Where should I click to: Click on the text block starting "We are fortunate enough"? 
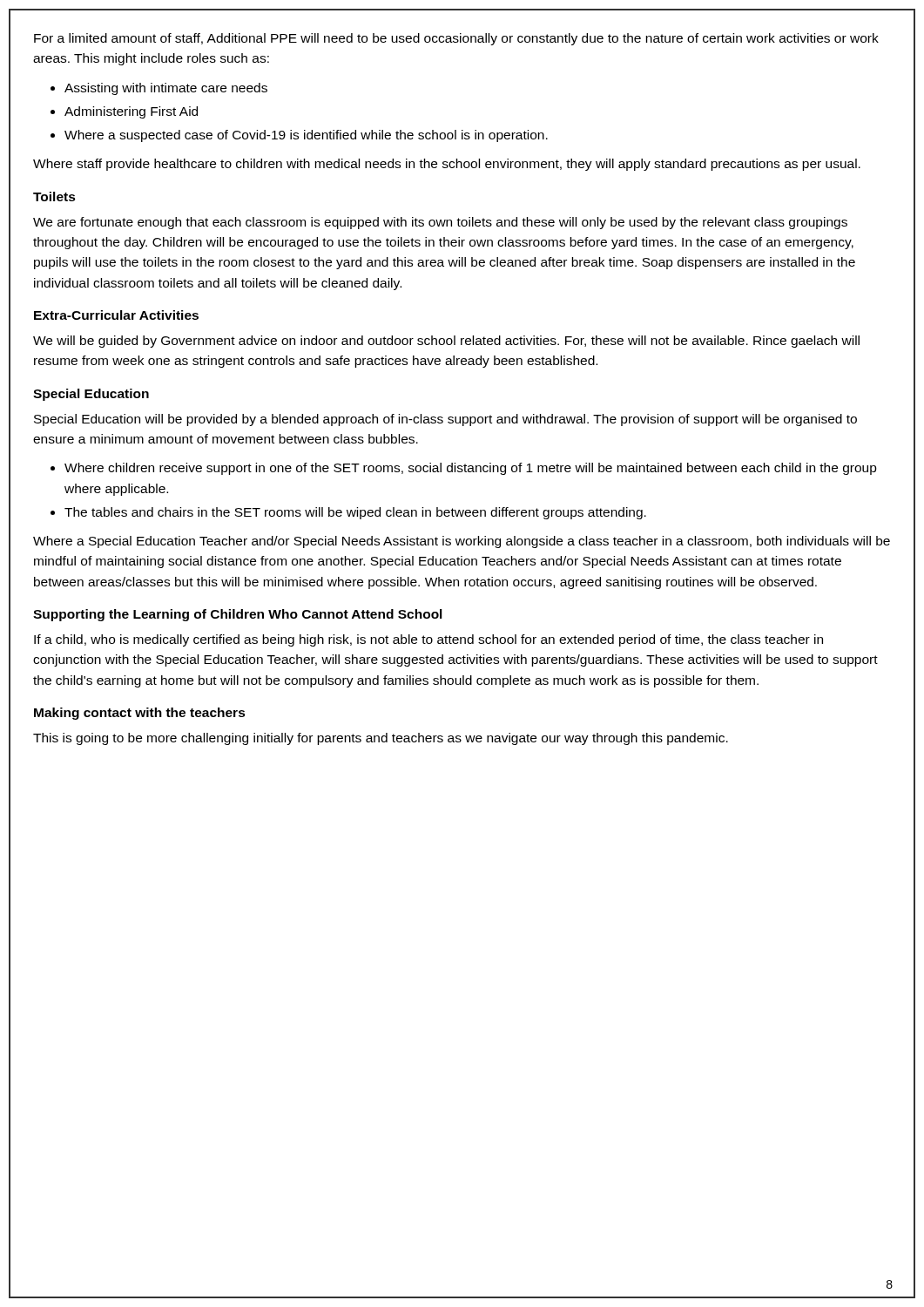coord(444,252)
